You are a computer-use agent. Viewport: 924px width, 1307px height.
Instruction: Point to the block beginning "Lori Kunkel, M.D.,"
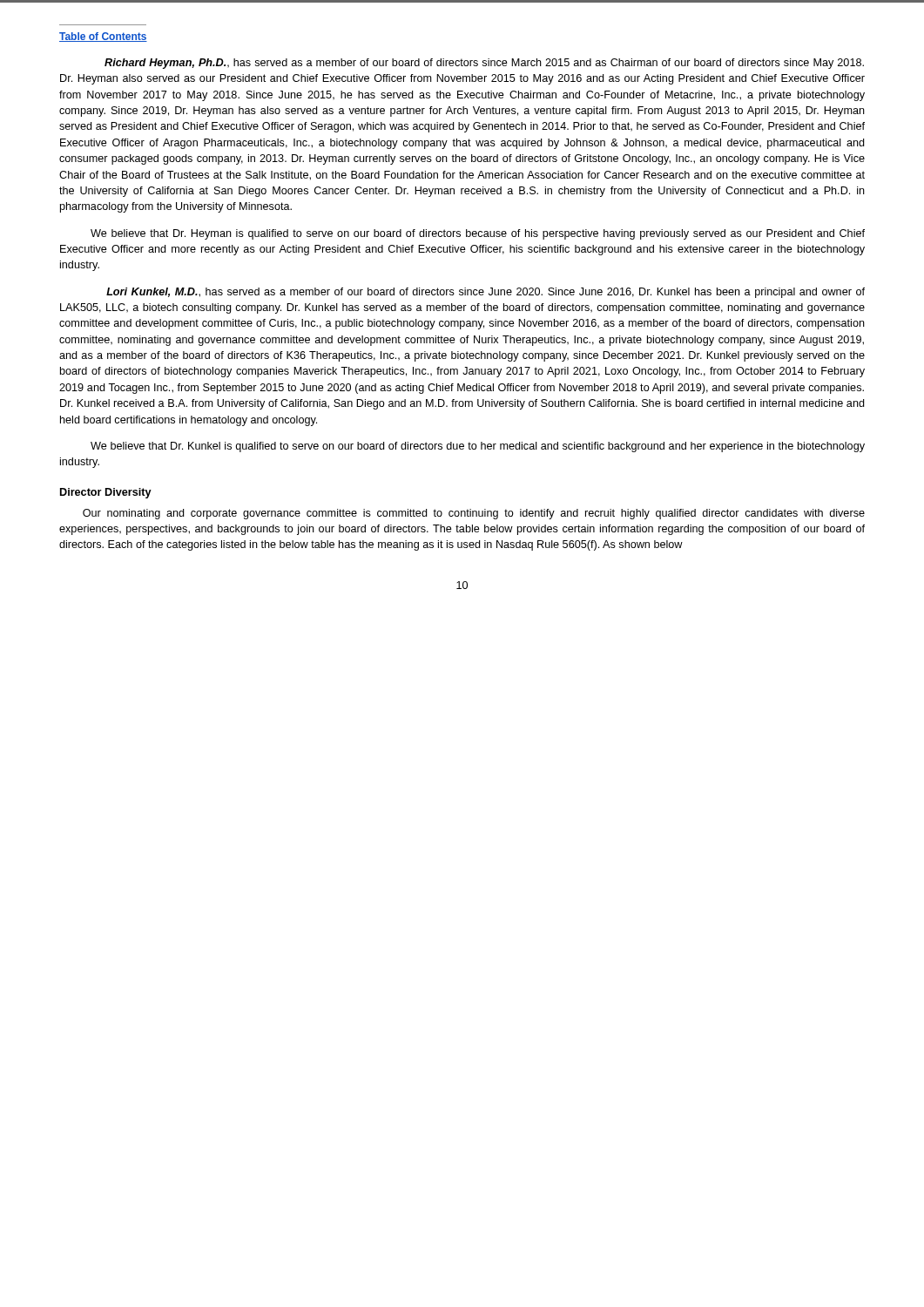coord(462,356)
